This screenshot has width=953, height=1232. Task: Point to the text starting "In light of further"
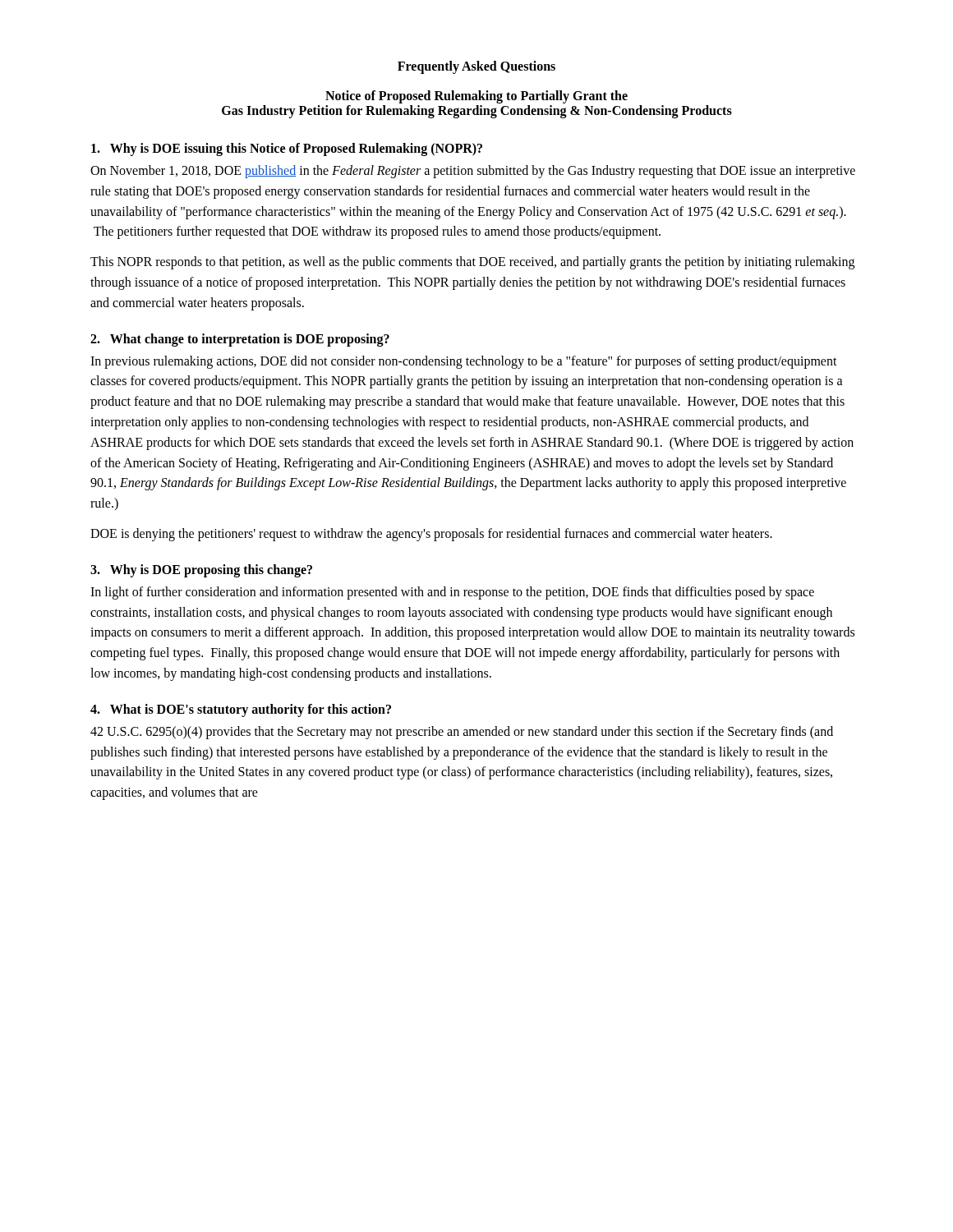click(473, 632)
